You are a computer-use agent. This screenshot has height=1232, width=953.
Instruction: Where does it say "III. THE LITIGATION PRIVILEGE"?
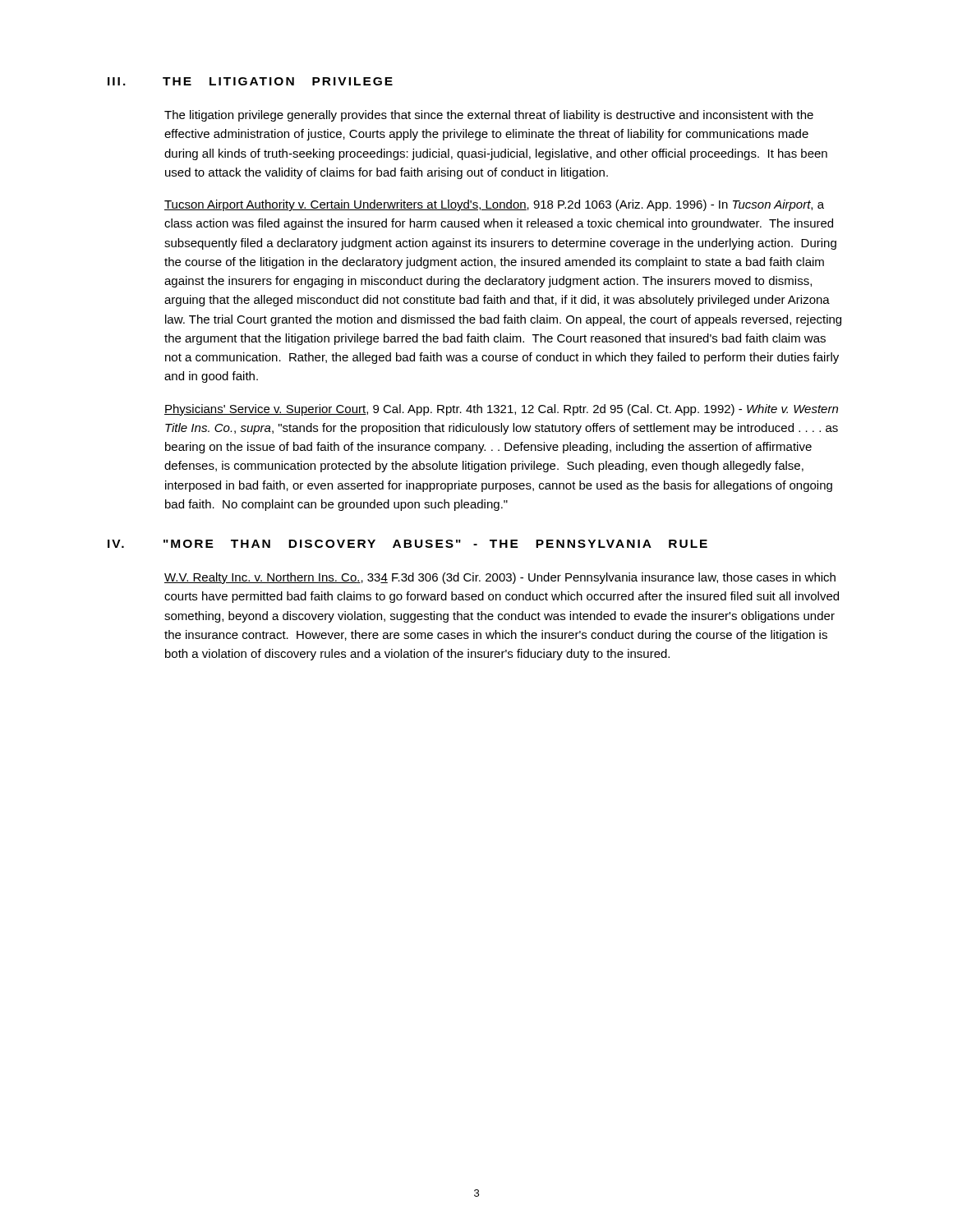click(251, 81)
